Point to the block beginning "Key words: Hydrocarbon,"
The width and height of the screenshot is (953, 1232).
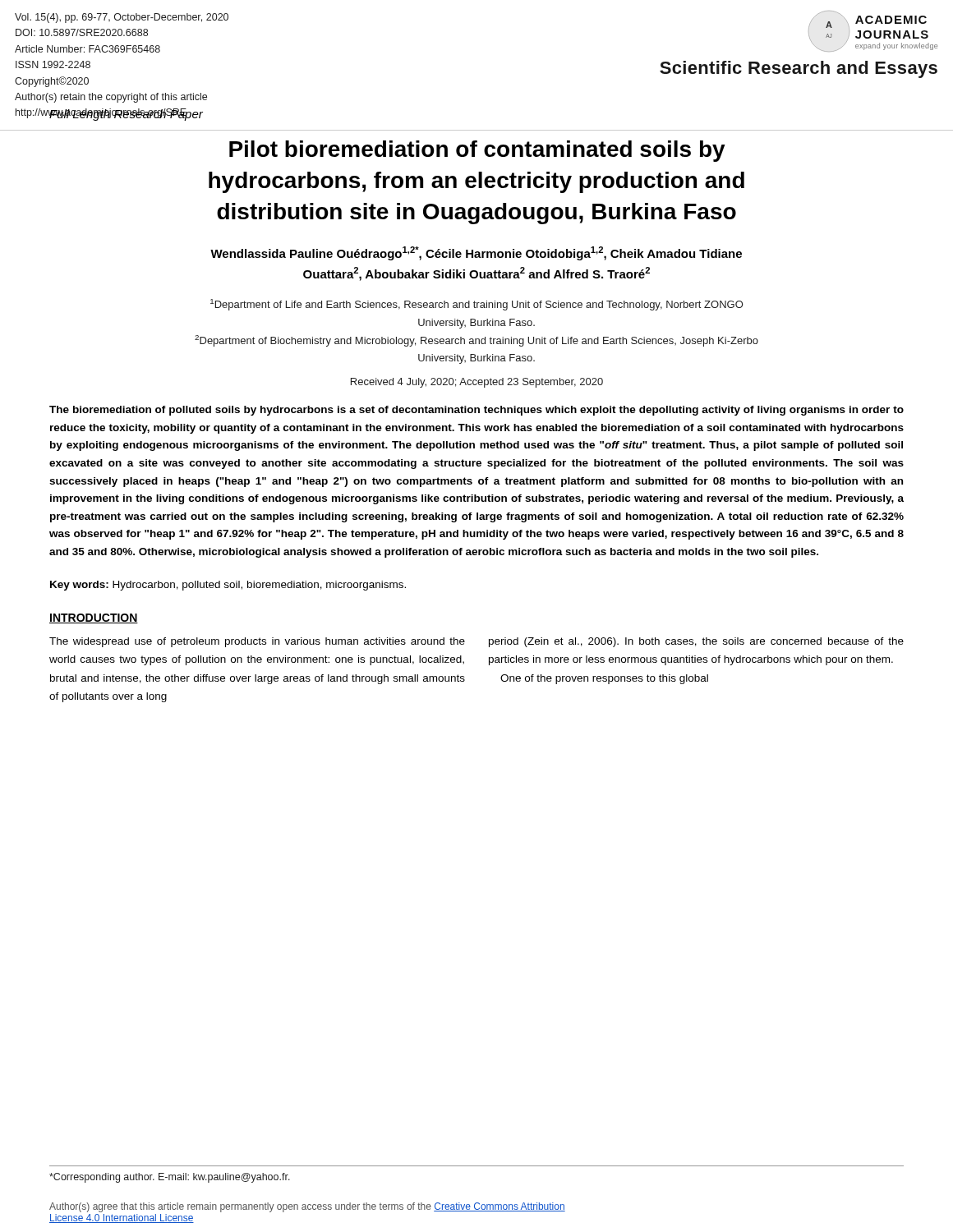coord(228,584)
